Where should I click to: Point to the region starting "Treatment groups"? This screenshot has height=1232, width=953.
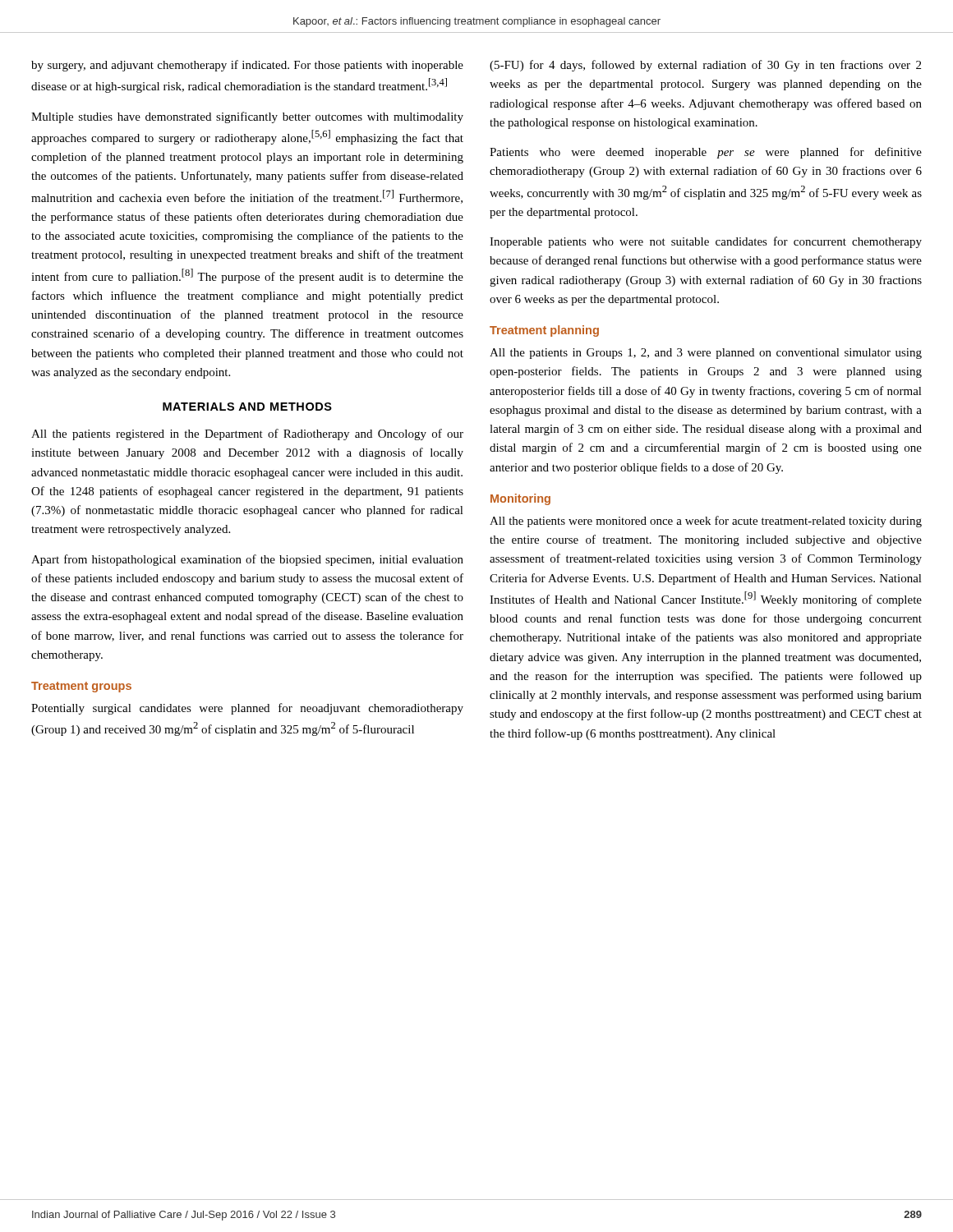tap(82, 686)
